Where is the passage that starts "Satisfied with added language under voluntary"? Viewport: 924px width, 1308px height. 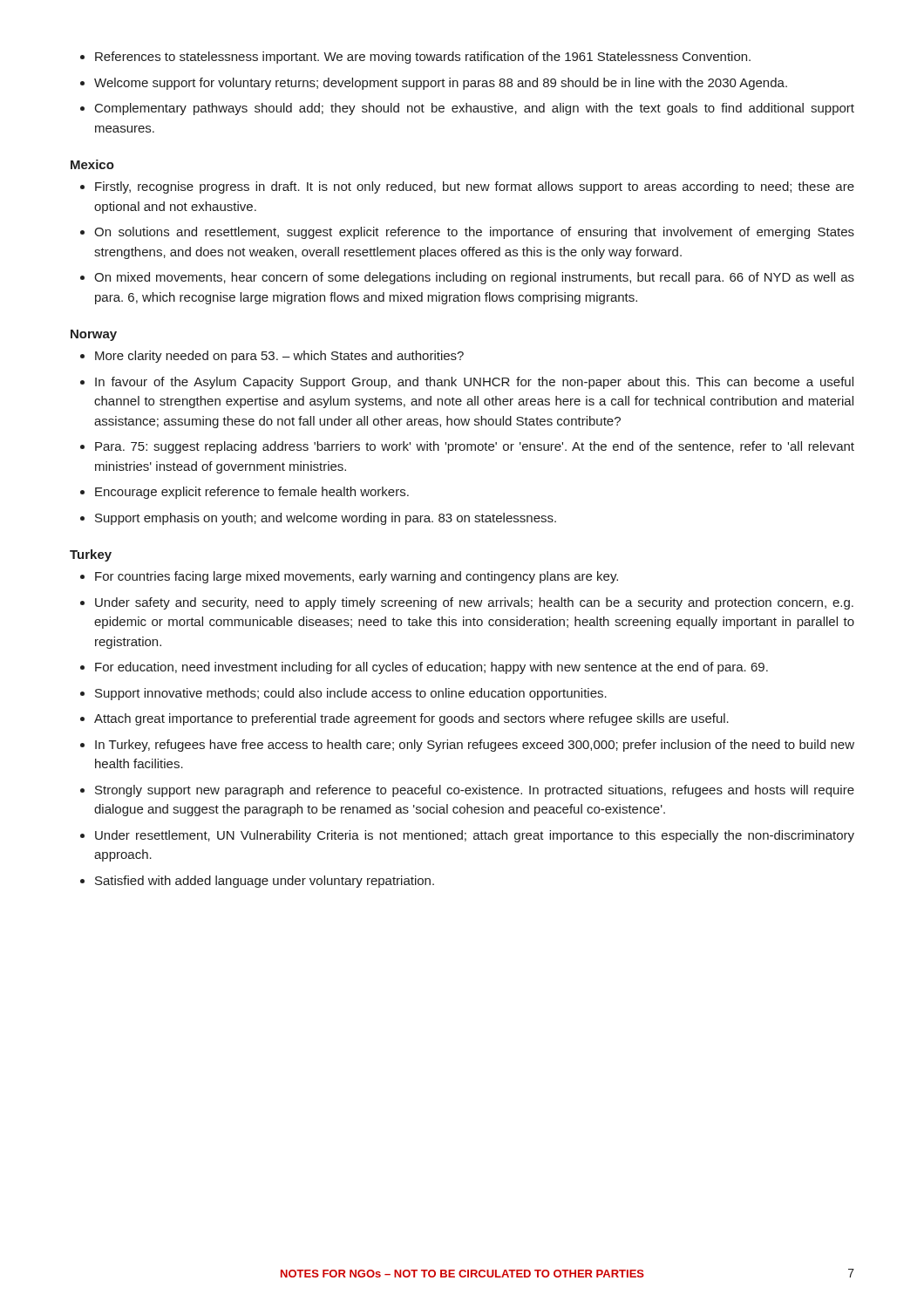[x=265, y=880]
